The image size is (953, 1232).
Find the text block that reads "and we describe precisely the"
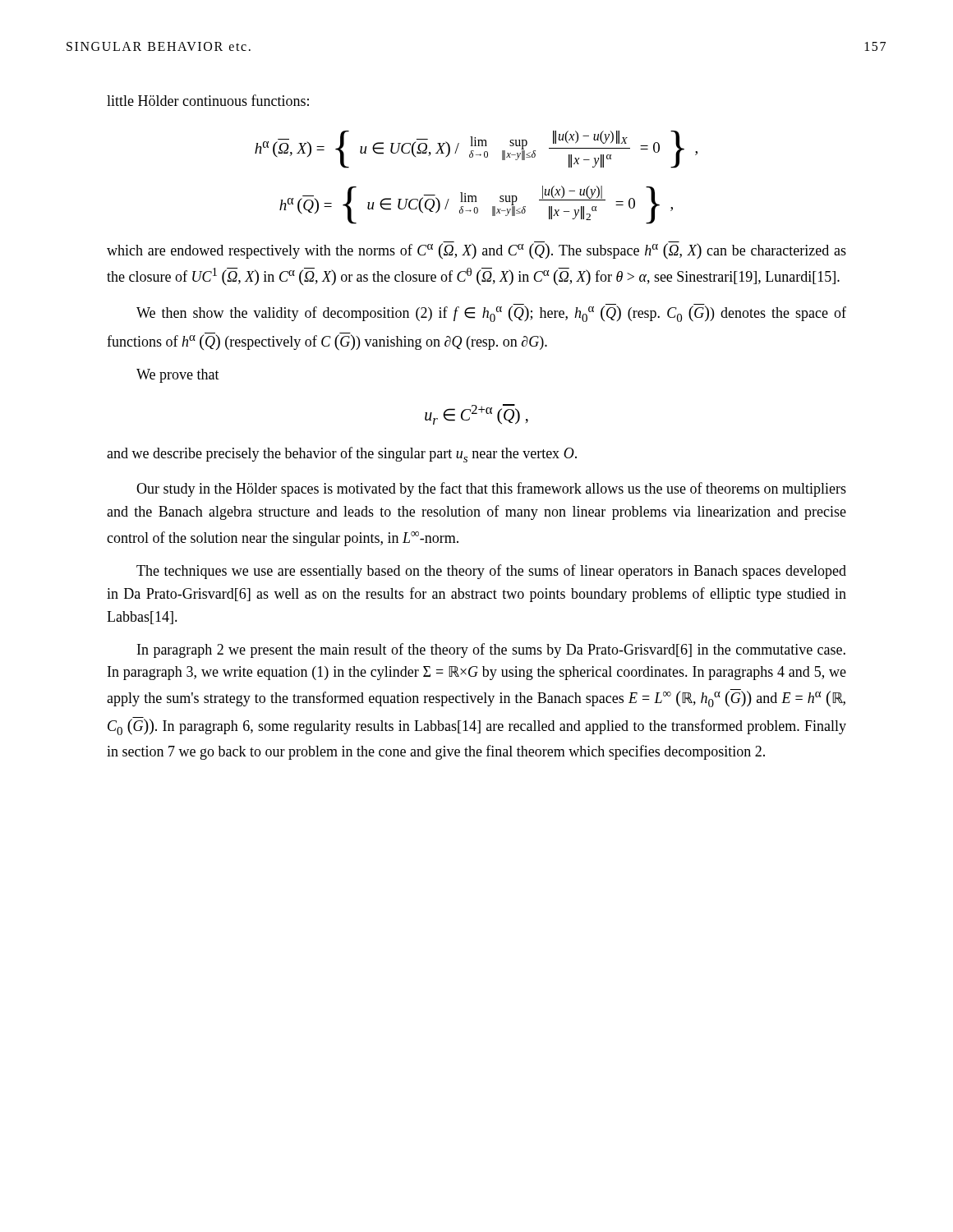(476, 456)
